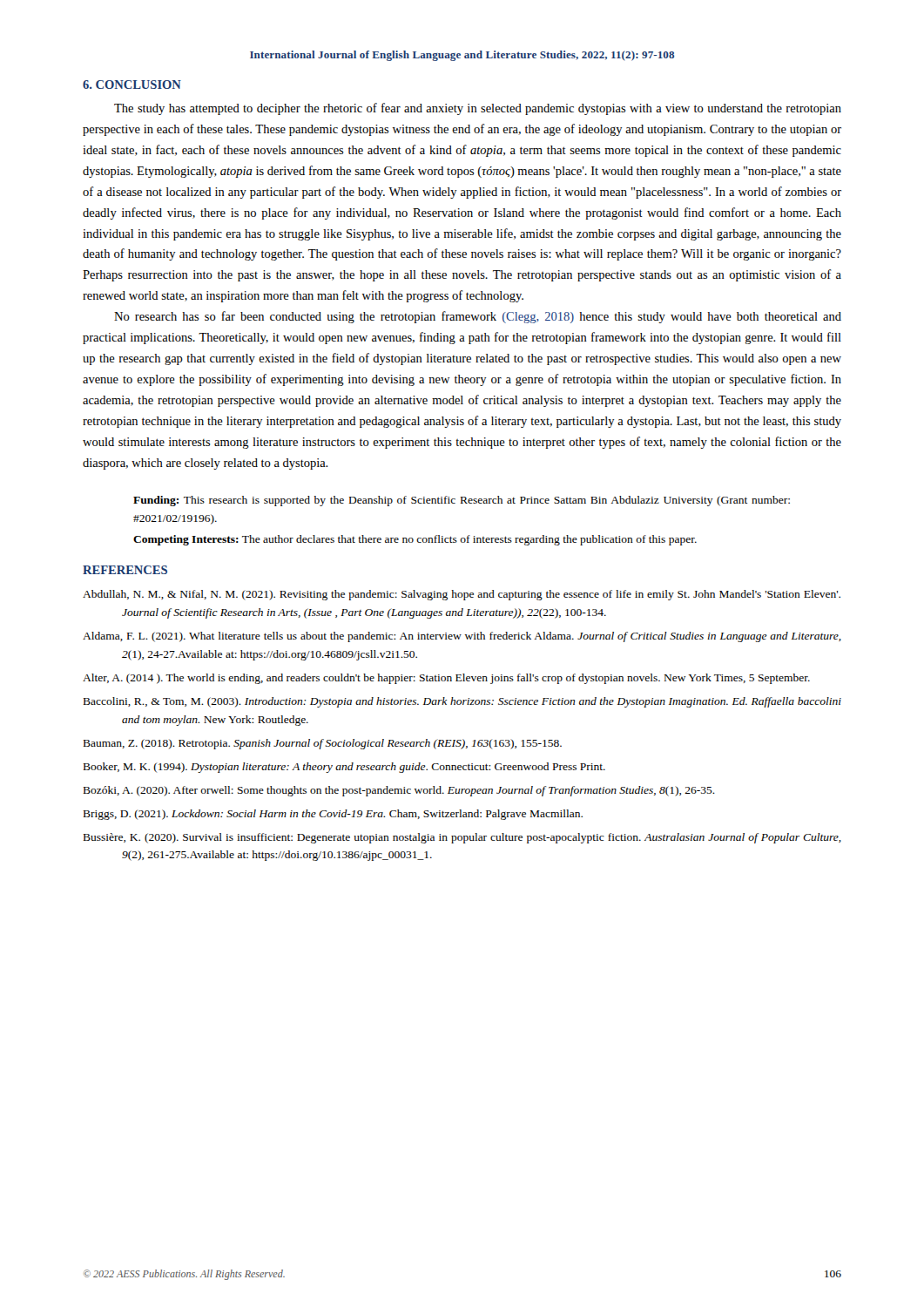Navigate to the text starting "Baccolini, R., & Tom, M. (2003)."
The width and height of the screenshot is (924, 1307).
coord(462,710)
